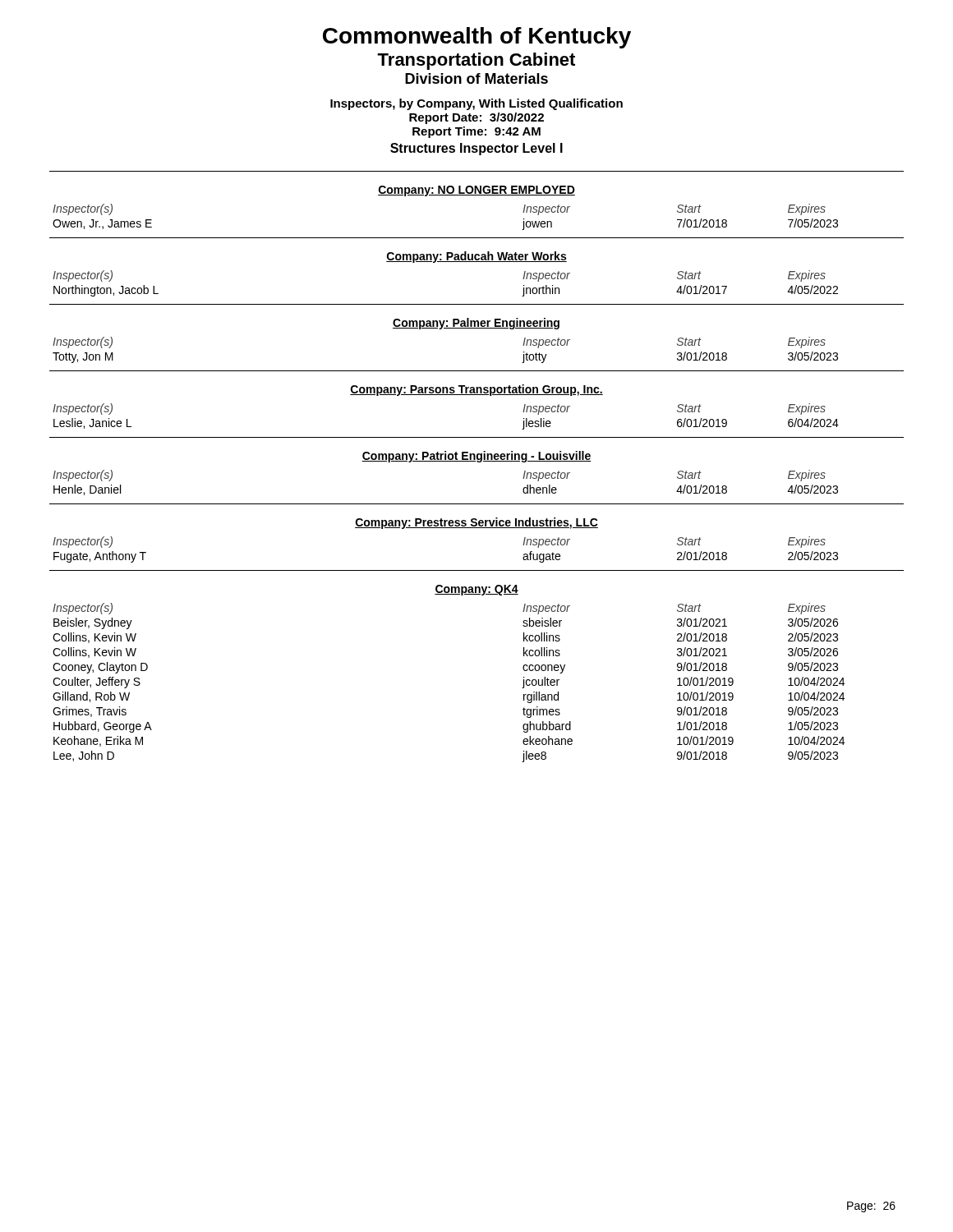The width and height of the screenshot is (953, 1232).
Task: Select the table that reads "Henle, Daniel"
Action: pyautogui.click(x=476, y=477)
